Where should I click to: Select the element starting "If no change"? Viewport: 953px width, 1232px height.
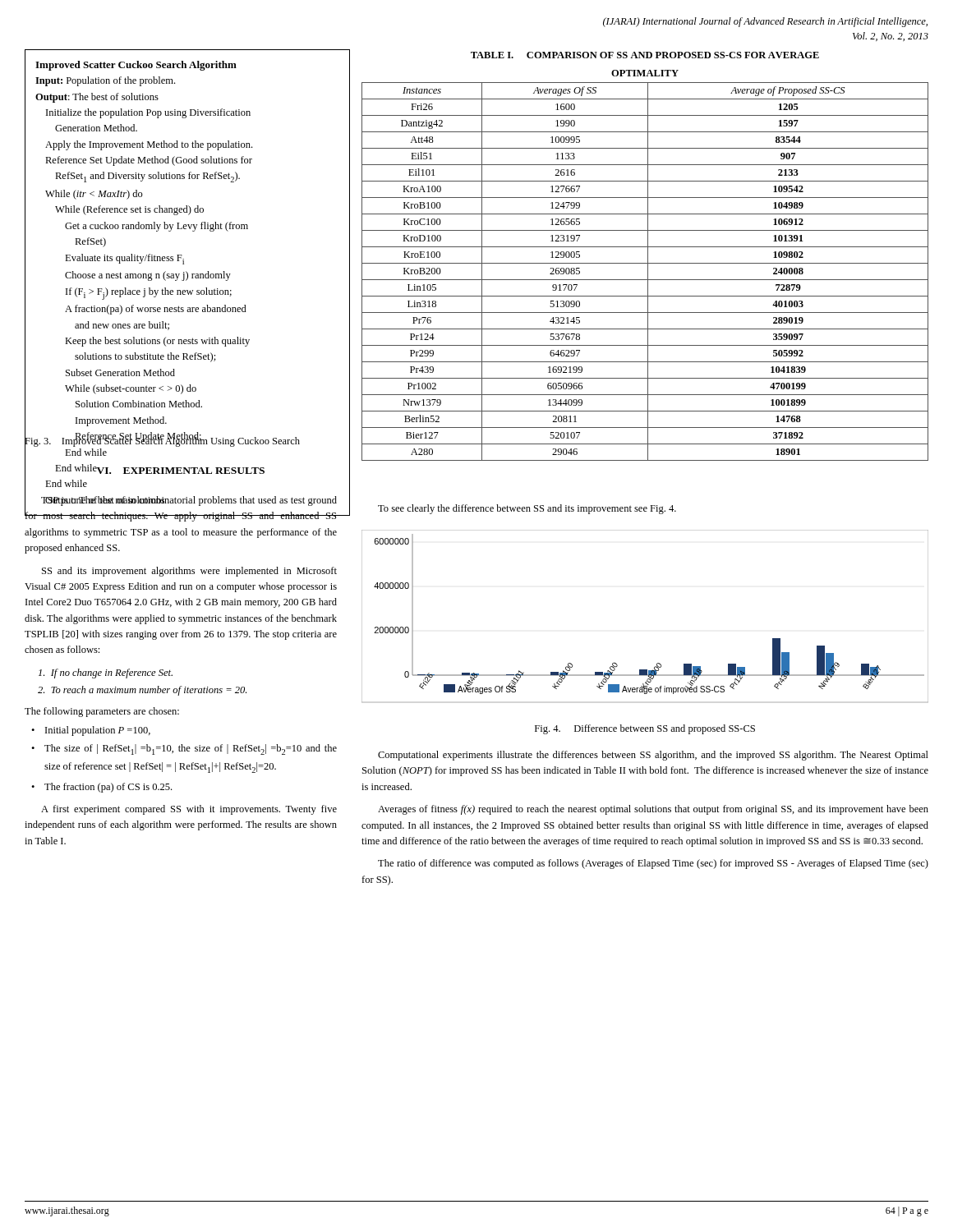tap(106, 672)
